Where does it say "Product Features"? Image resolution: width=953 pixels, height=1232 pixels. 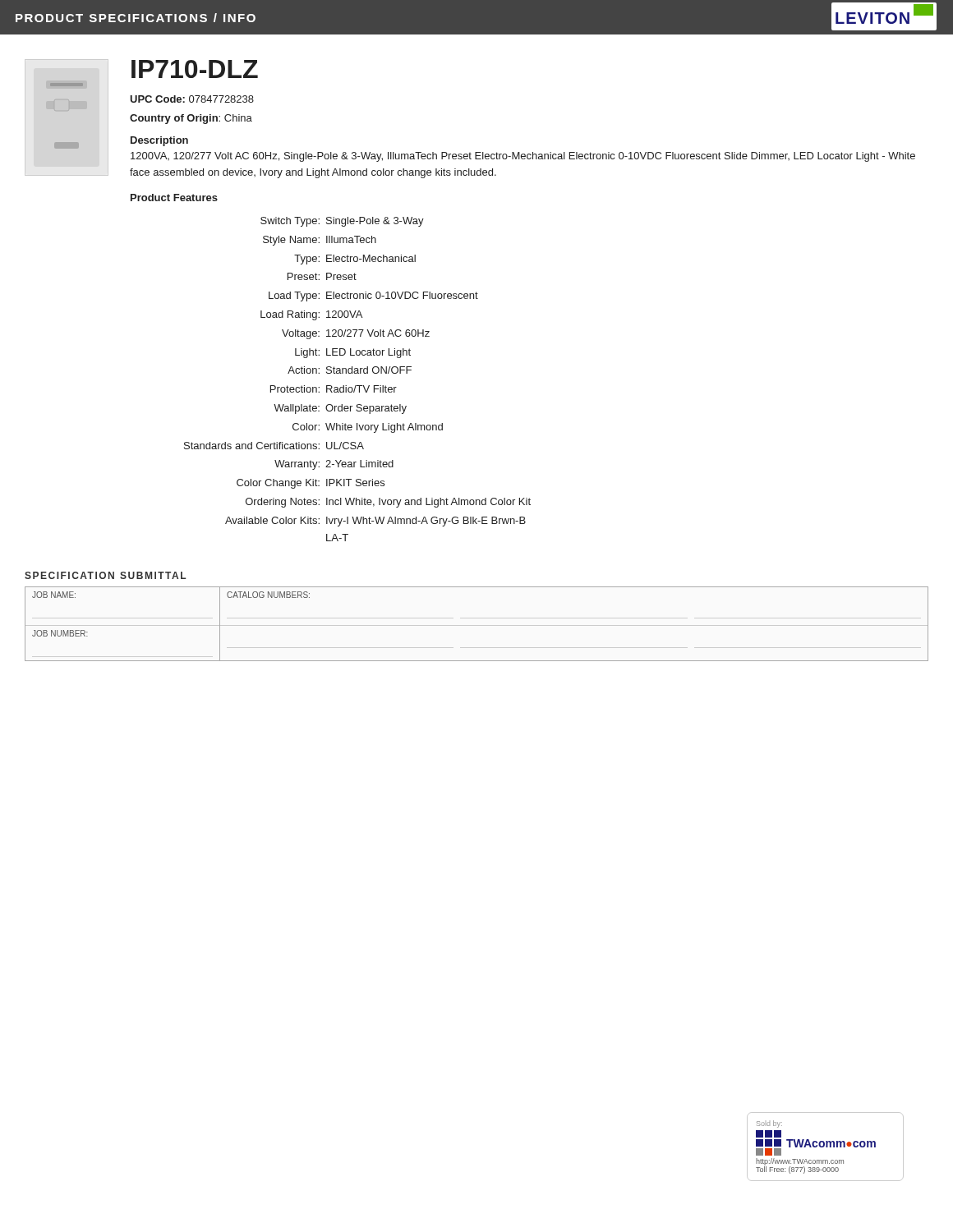(174, 197)
